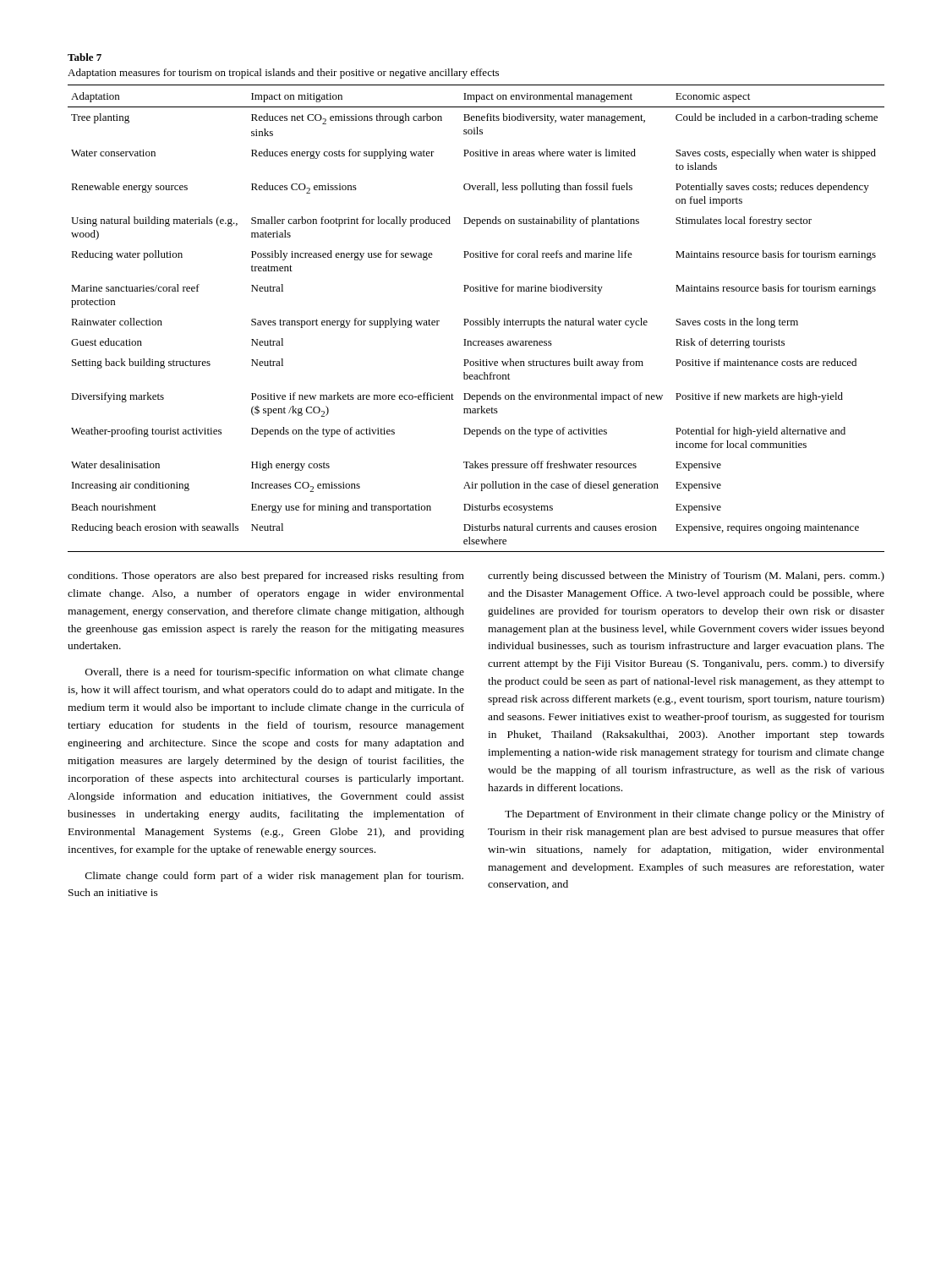Find the caption that reads "Table 7 Adaptation"

476,65
